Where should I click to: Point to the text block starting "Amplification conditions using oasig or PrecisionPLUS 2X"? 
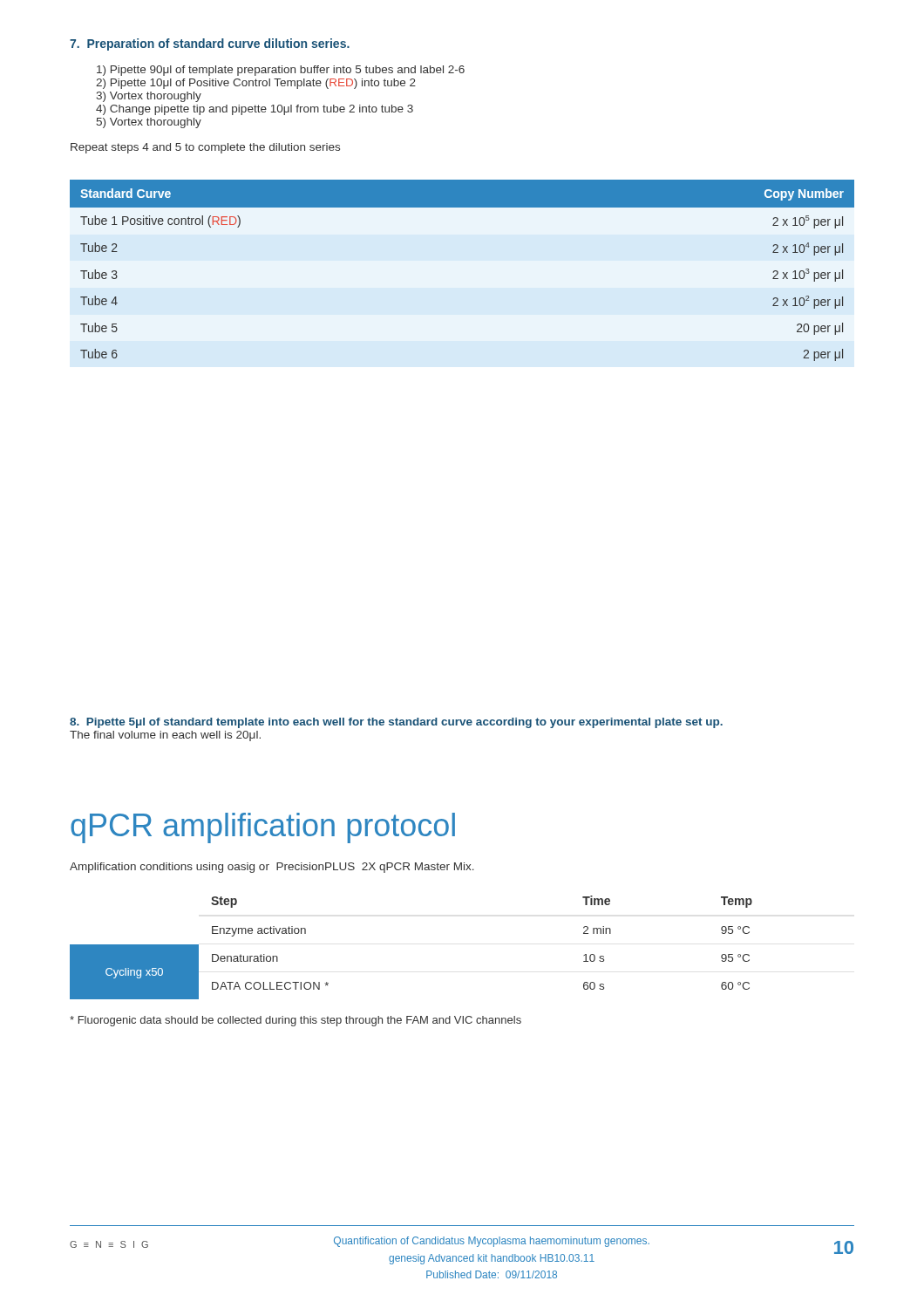pos(272,866)
